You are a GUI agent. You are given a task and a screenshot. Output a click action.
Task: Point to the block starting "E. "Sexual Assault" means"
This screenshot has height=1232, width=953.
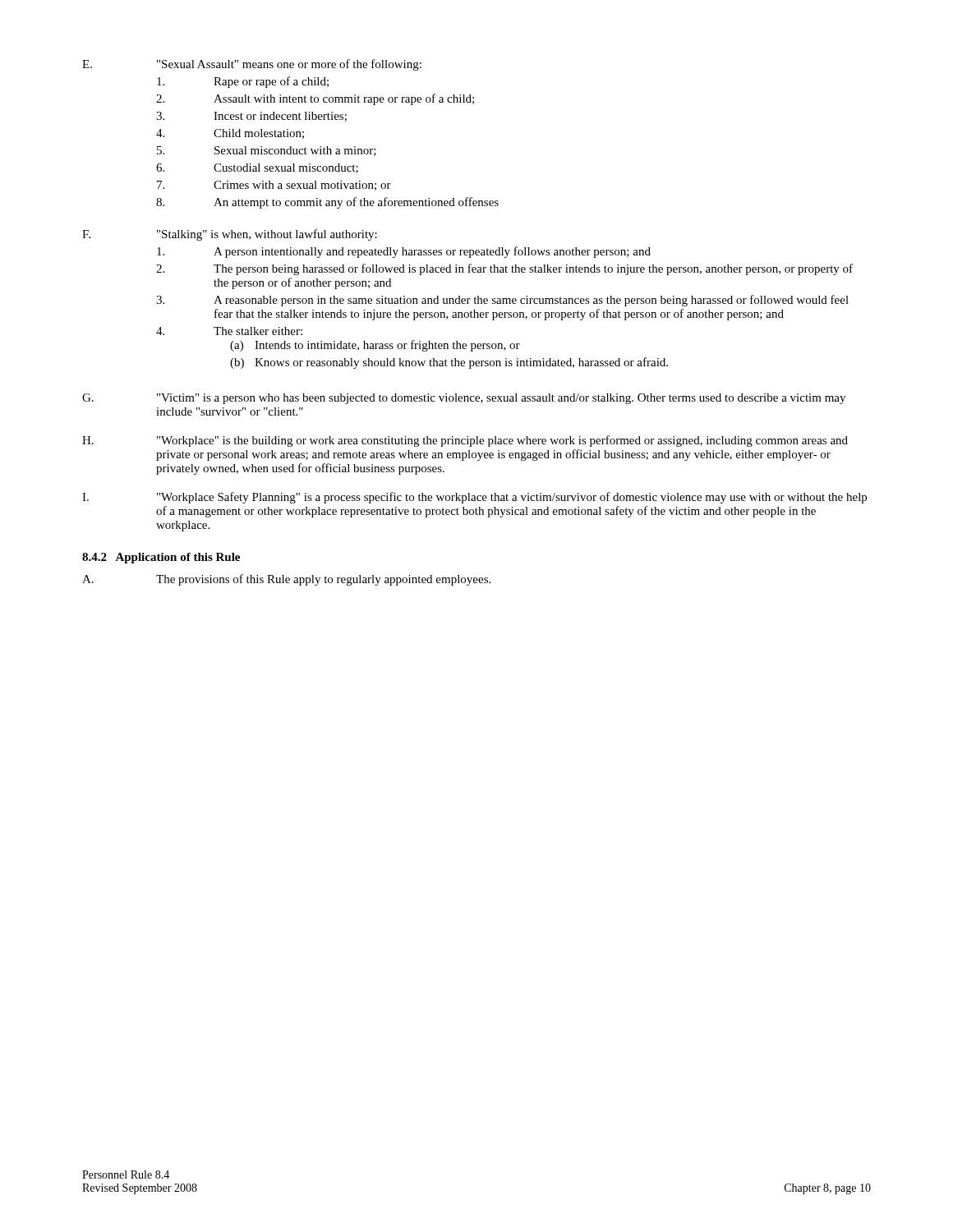252,65
